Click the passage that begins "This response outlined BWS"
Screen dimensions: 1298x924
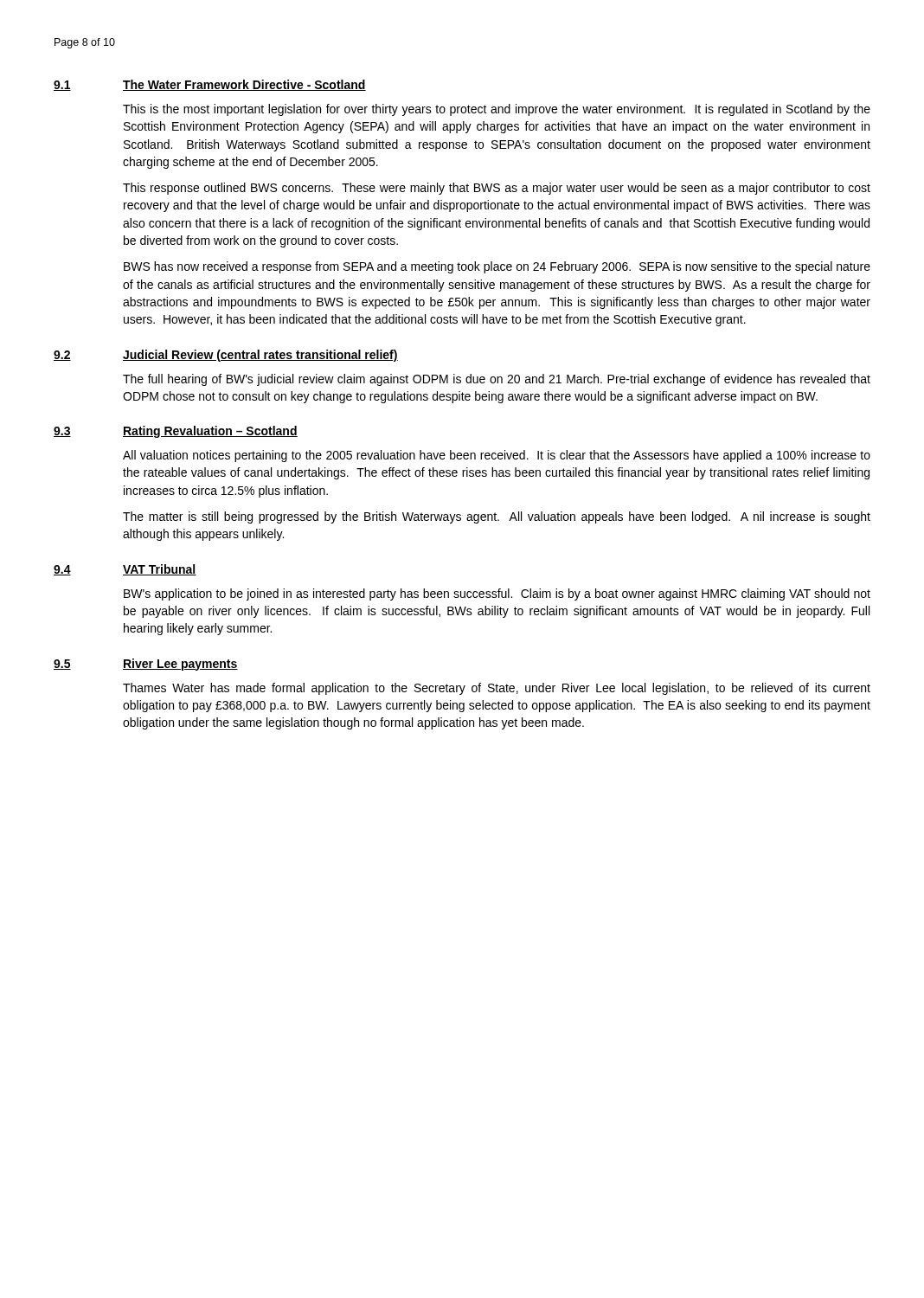497,214
